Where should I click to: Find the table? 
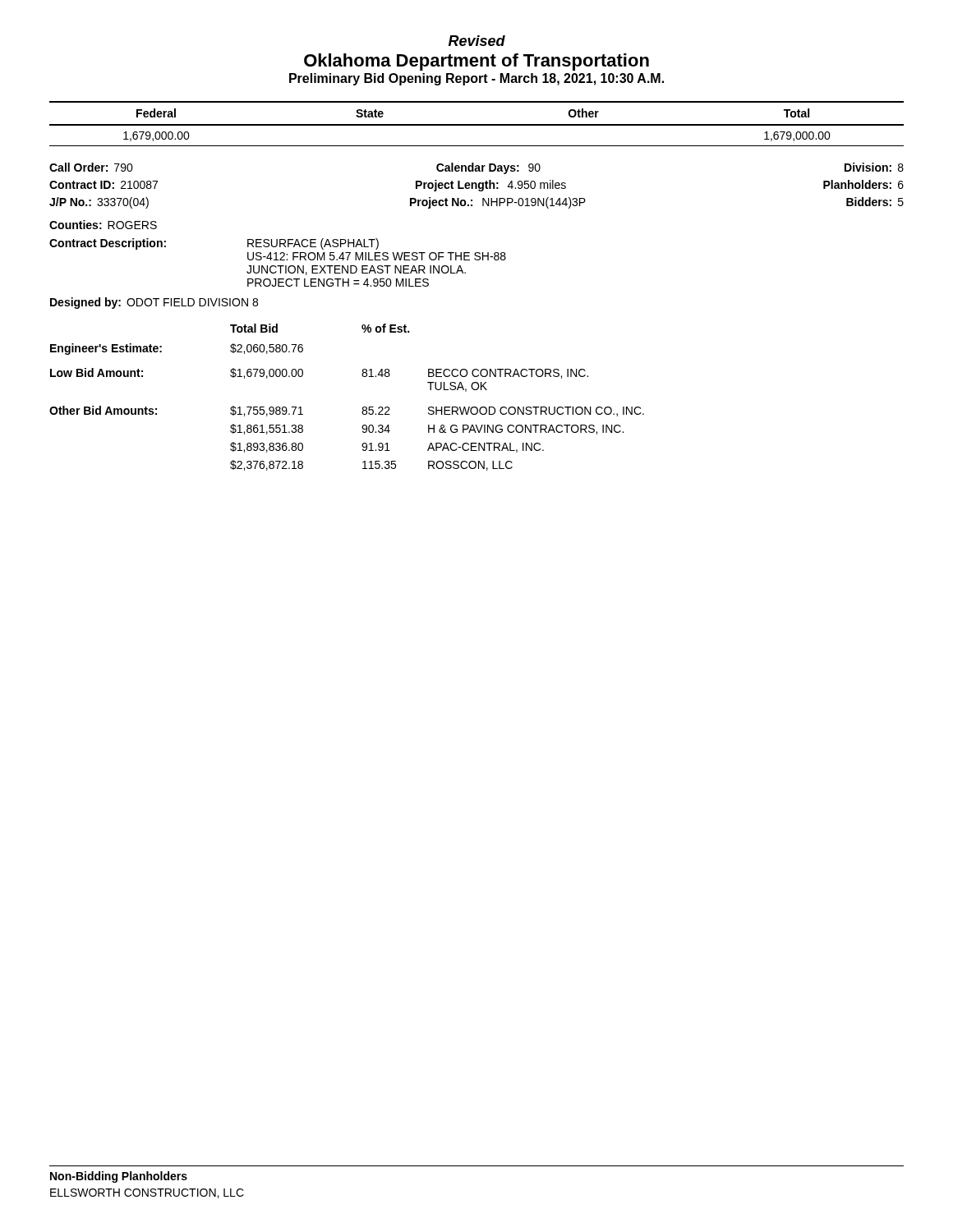(x=476, y=124)
